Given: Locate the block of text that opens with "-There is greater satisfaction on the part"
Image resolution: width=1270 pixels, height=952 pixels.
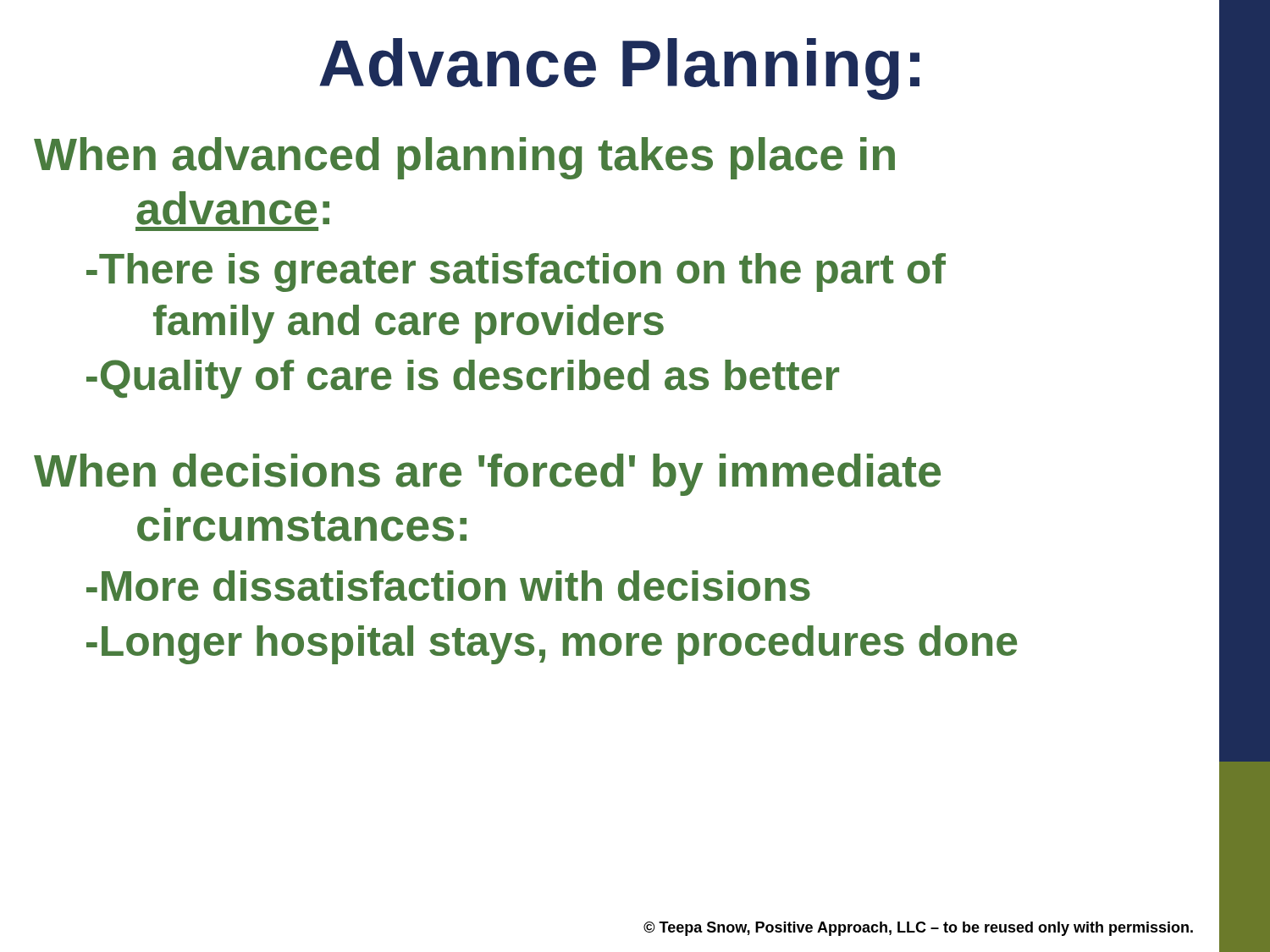Looking at the screenshot, I should pyautogui.click(x=515, y=269).
